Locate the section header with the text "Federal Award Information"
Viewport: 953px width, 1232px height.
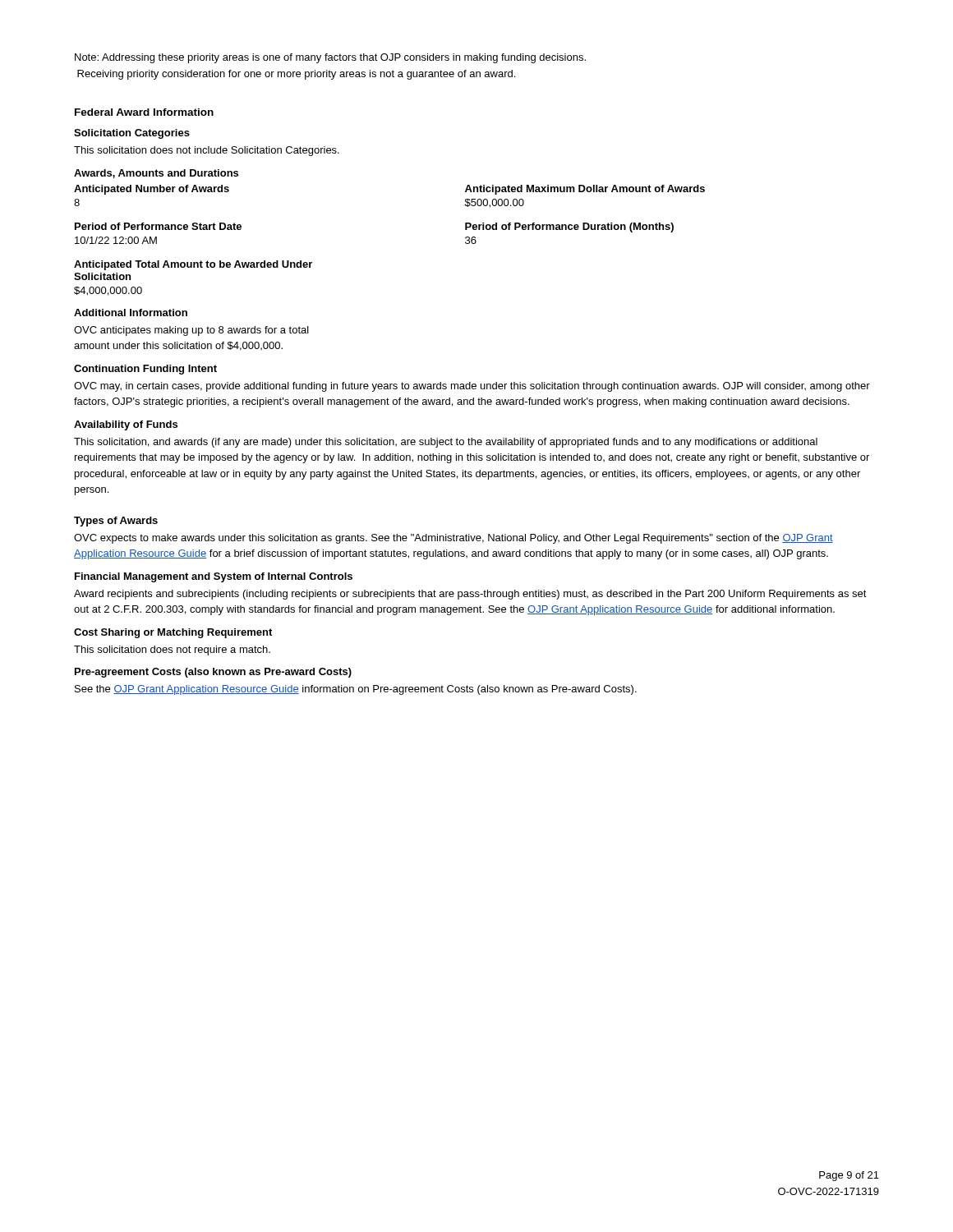pos(144,112)
